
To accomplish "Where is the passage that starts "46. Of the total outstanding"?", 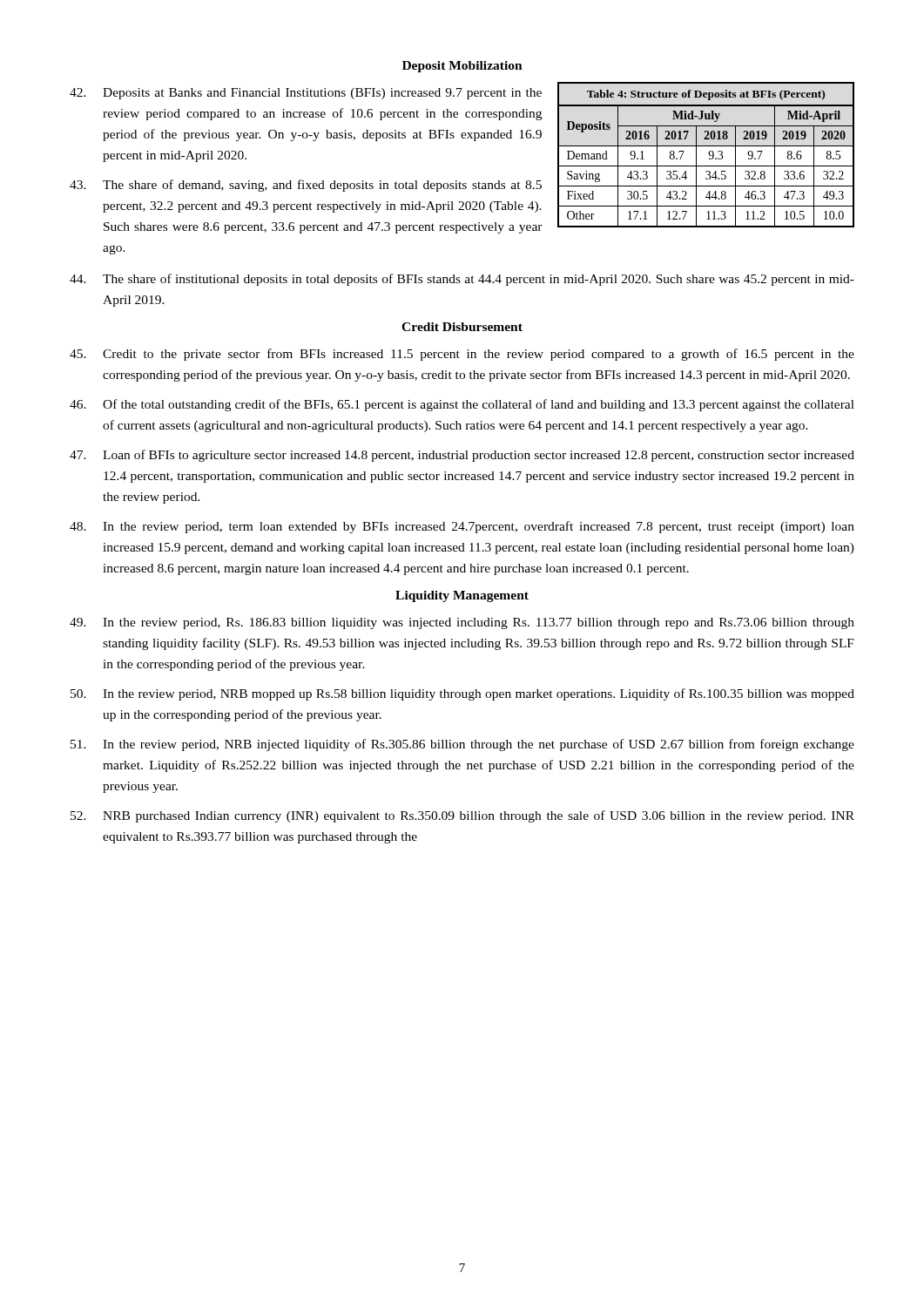I will [x=462, y=415].
